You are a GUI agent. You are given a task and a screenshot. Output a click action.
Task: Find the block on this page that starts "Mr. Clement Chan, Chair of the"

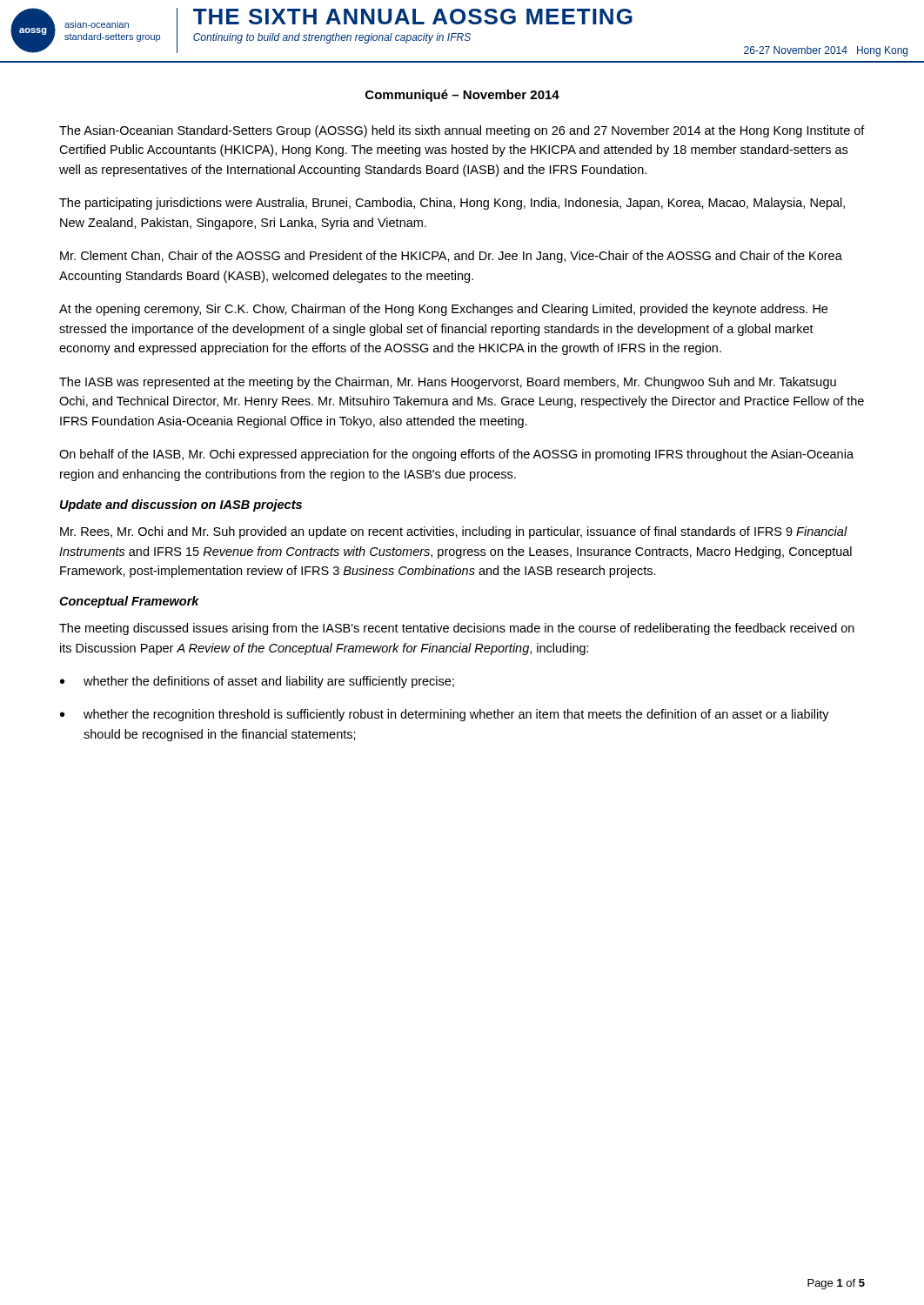(x=451, y=266)
